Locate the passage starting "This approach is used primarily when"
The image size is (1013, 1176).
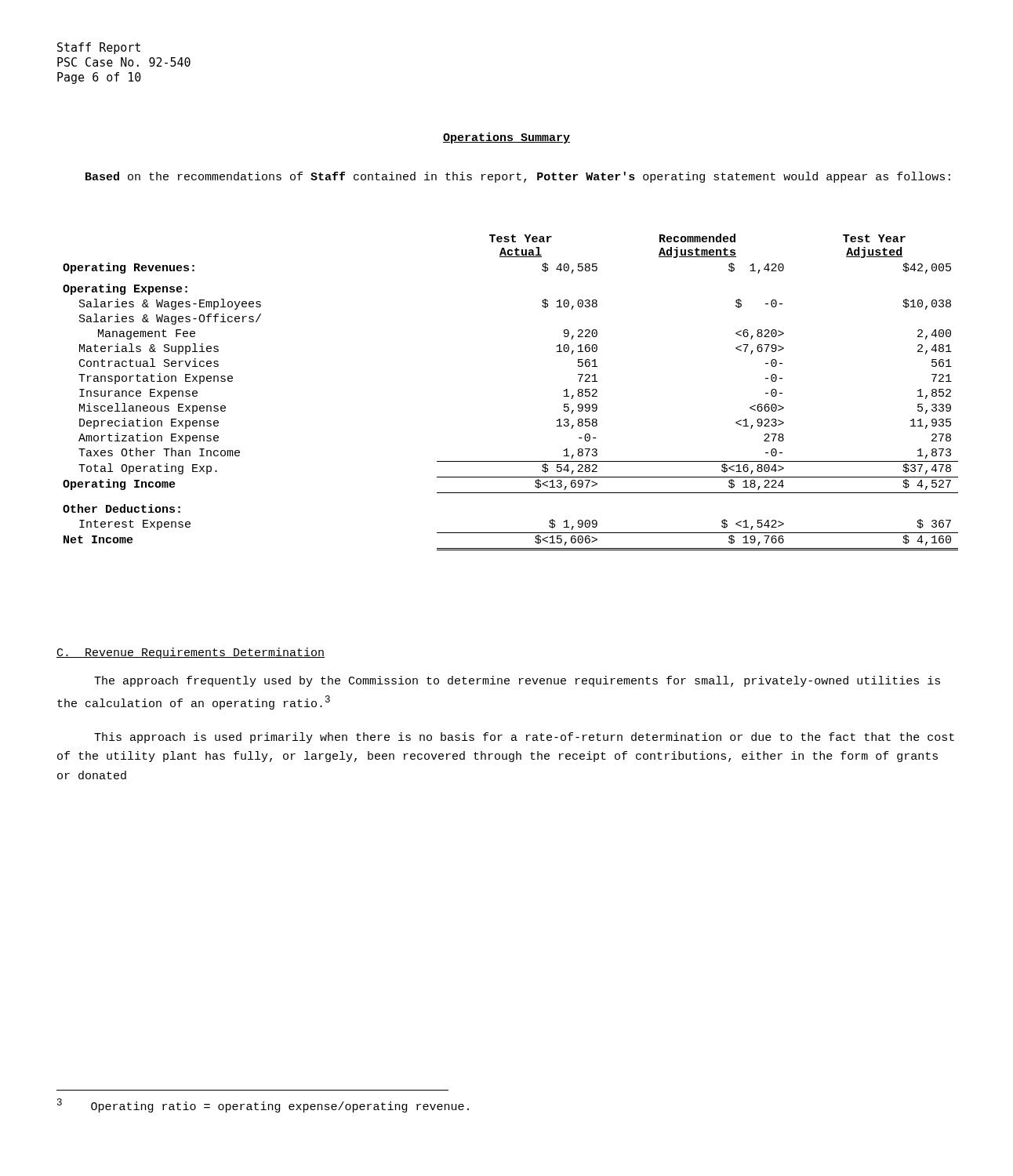pos(506,757)
